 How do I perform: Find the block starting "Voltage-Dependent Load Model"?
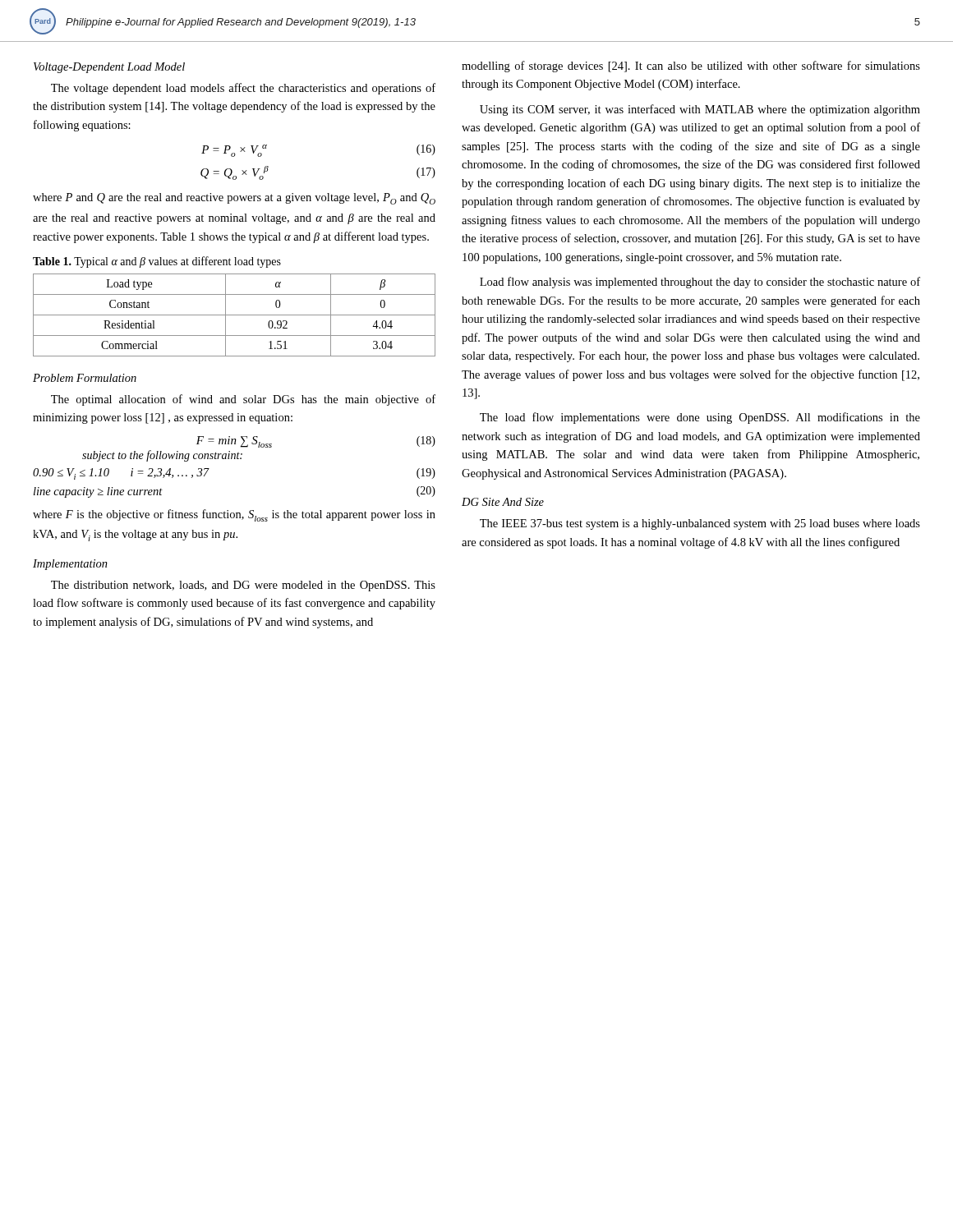[x=109, y=67]
